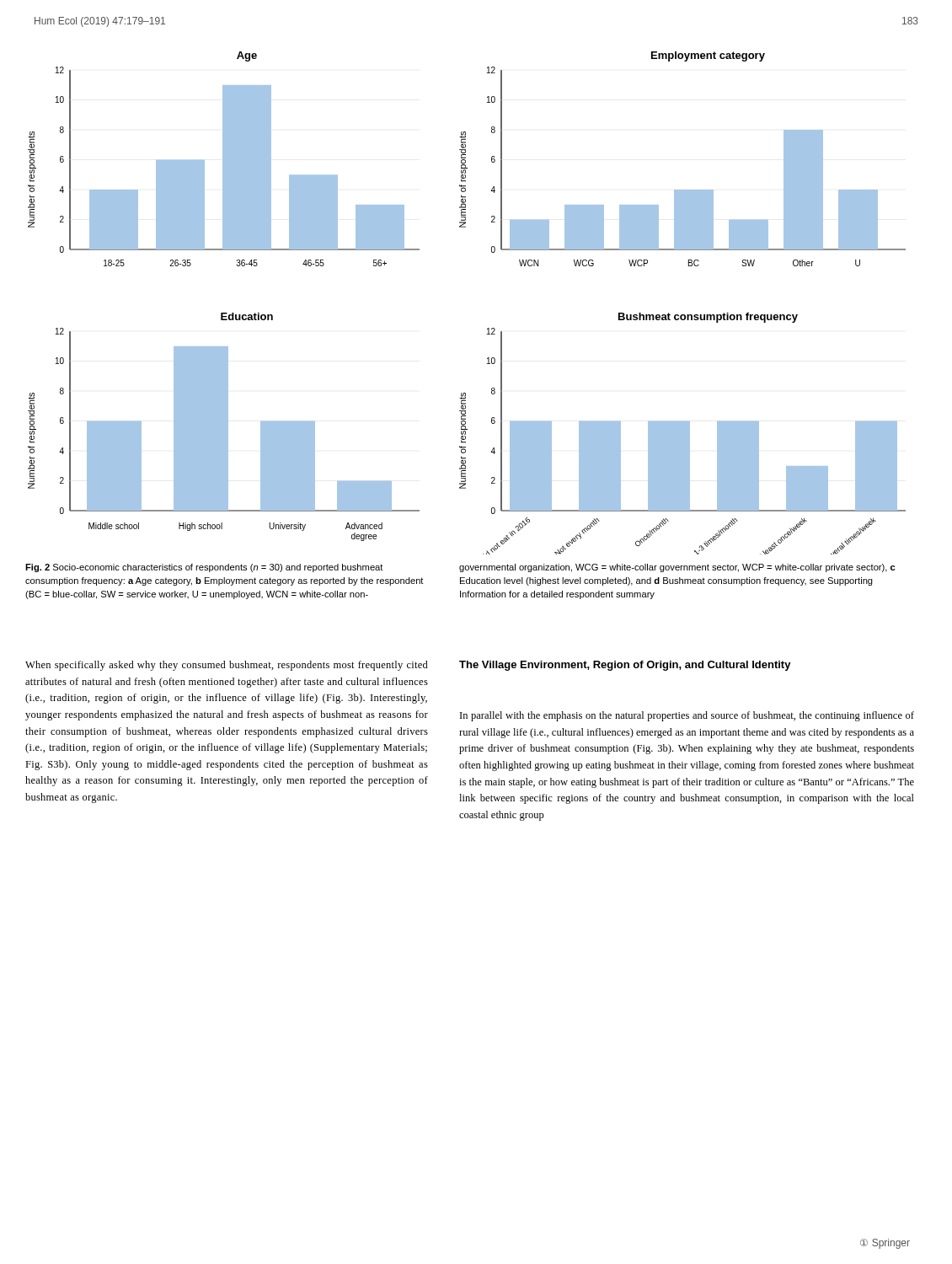Click on the section header that reads "The Village Environment, Region of Origin,"
This screenshot has width=952, height=1264.
(x=625, y=664)
